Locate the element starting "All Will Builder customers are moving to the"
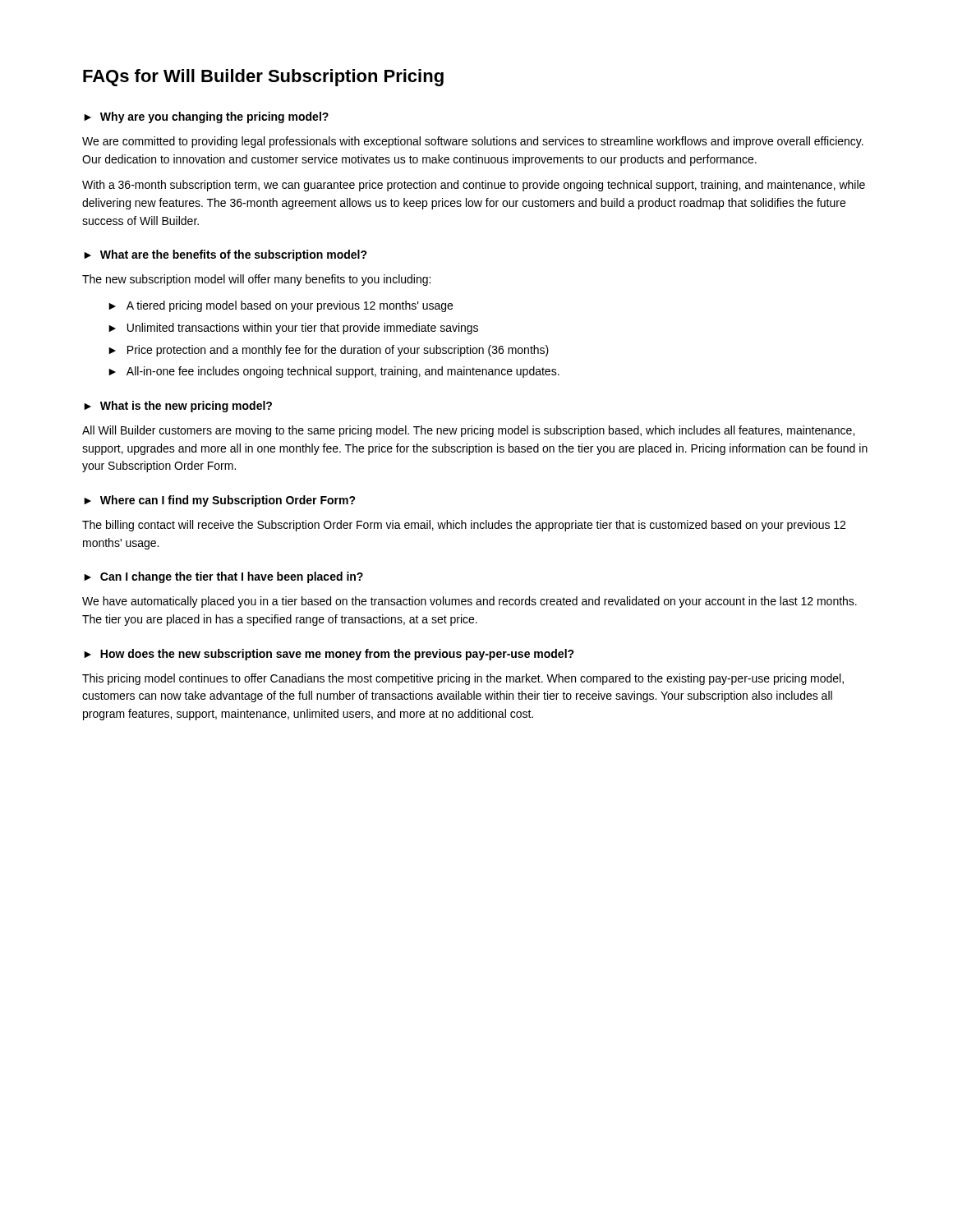 pyautogui.click(x=475, y=448)
